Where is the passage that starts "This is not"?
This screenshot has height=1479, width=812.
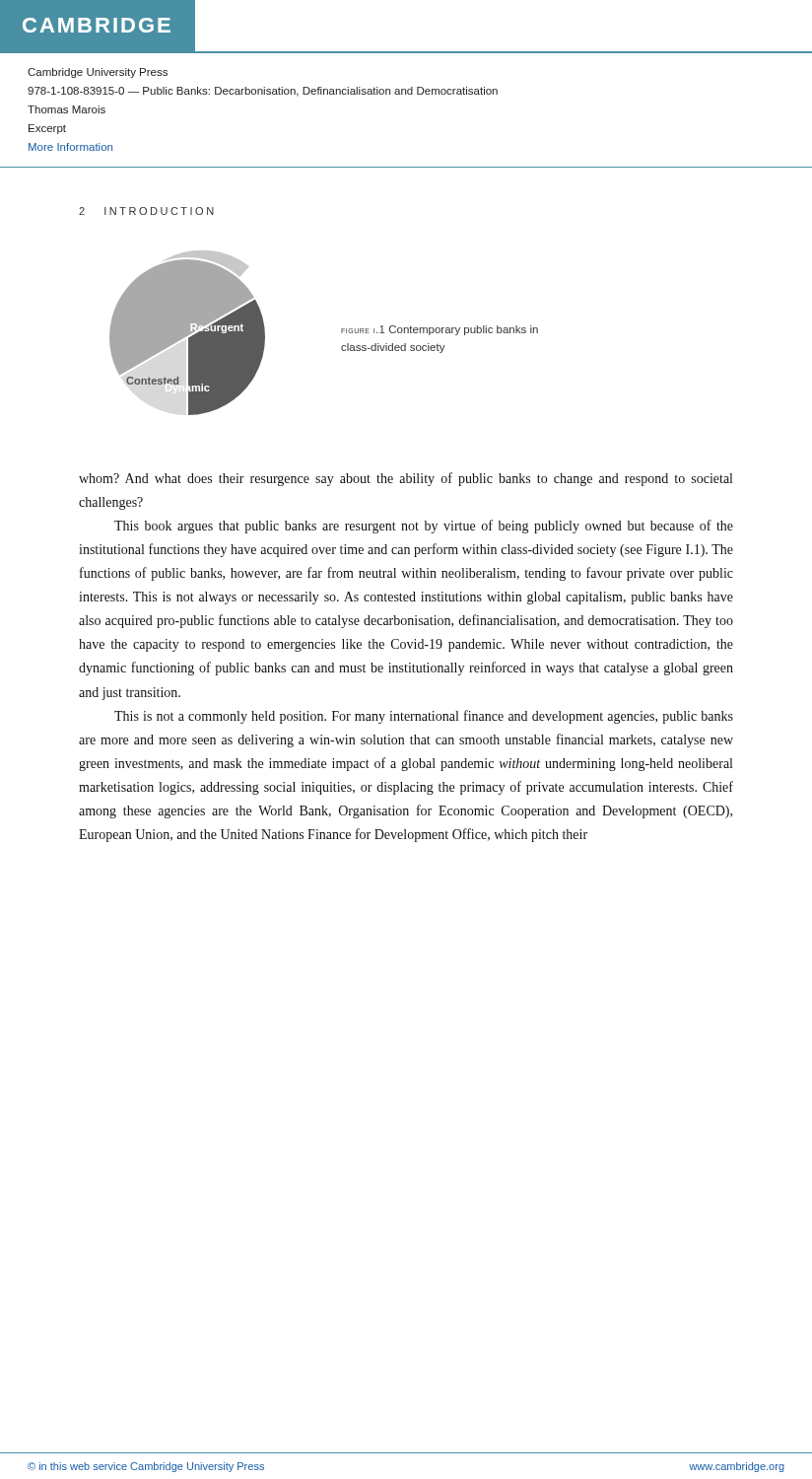[406, 775]
